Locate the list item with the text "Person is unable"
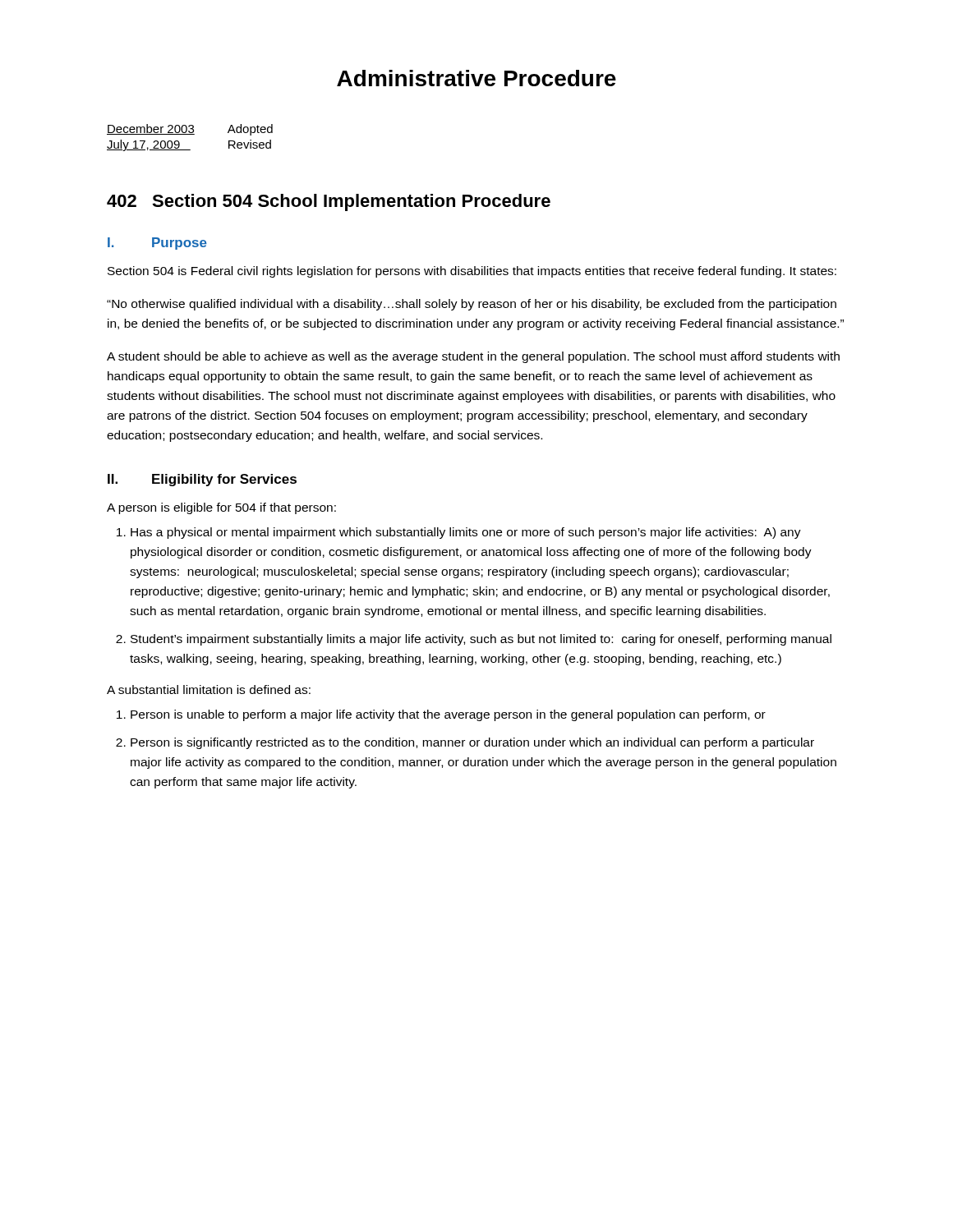953x1232 pixels. pos(476,715)
